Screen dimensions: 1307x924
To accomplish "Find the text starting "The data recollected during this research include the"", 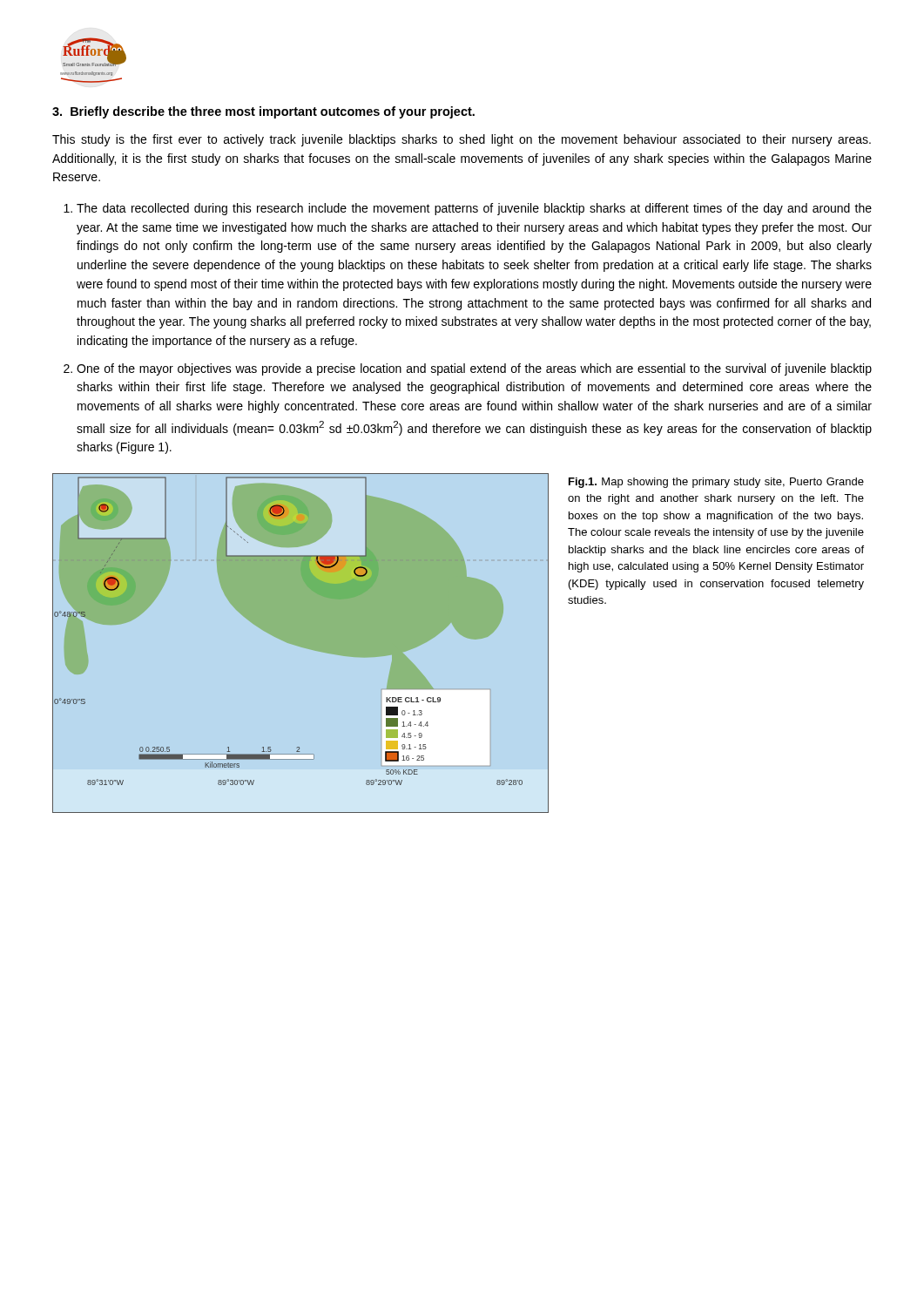I will point(474,274).
